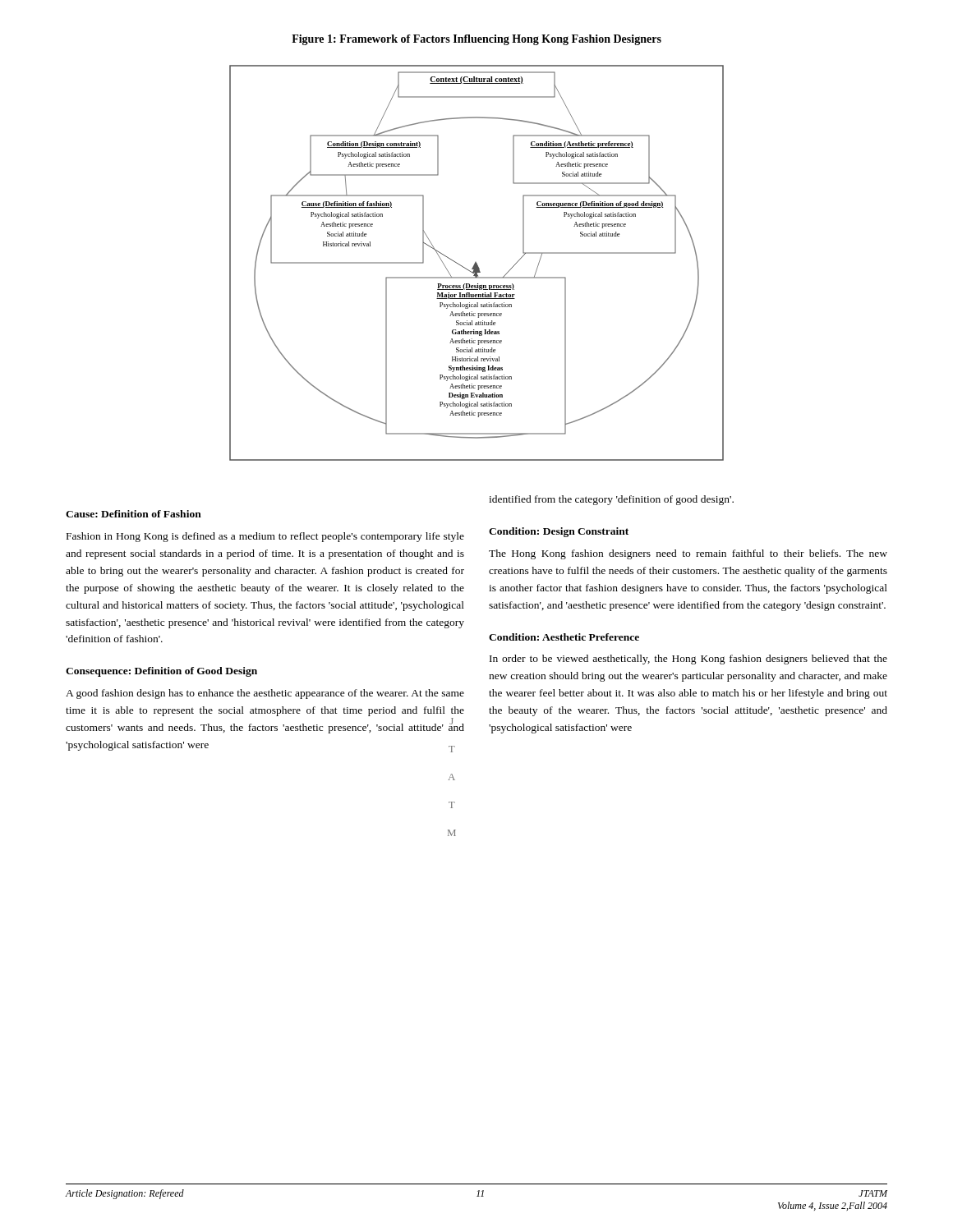Select the flowchart
This screenshot has height=1232, width=953.
point(476,263)
